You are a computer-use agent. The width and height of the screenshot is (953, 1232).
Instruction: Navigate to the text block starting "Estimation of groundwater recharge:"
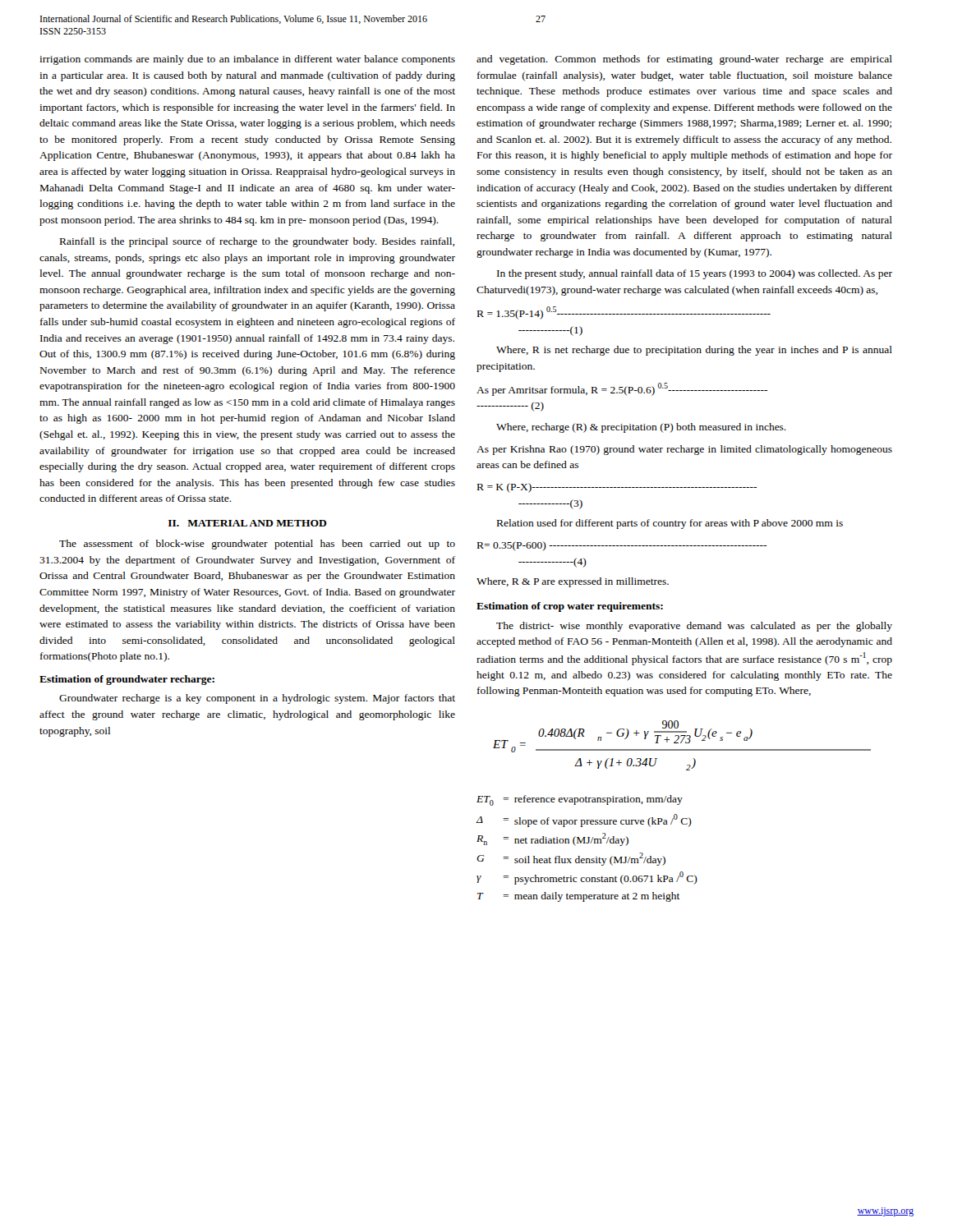(x=127, y=679)
